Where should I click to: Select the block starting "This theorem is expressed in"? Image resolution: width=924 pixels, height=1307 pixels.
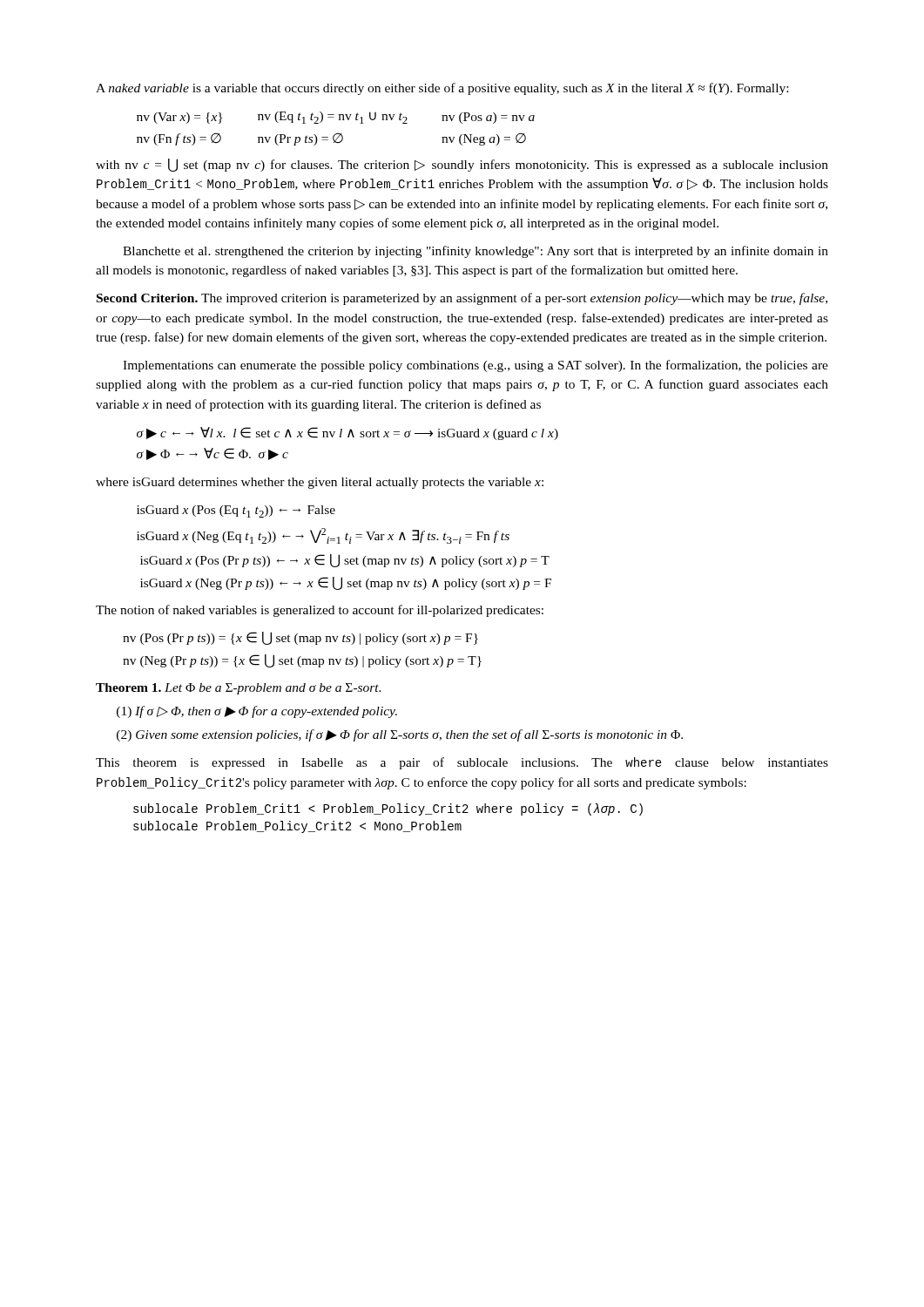(462, 772)
